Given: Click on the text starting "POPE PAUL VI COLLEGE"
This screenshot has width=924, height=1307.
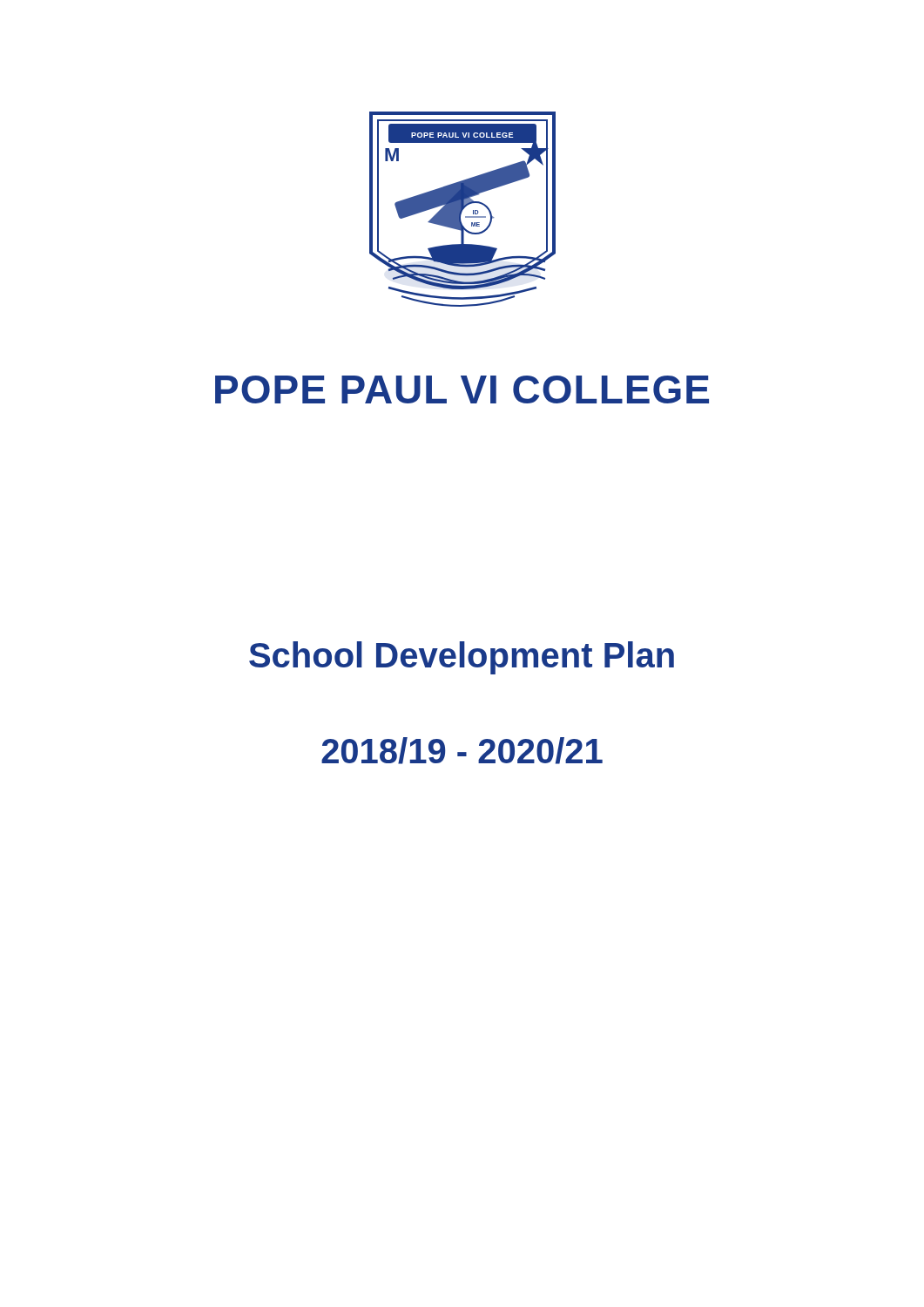Looking at the screenshot, I should click(462, 389).
